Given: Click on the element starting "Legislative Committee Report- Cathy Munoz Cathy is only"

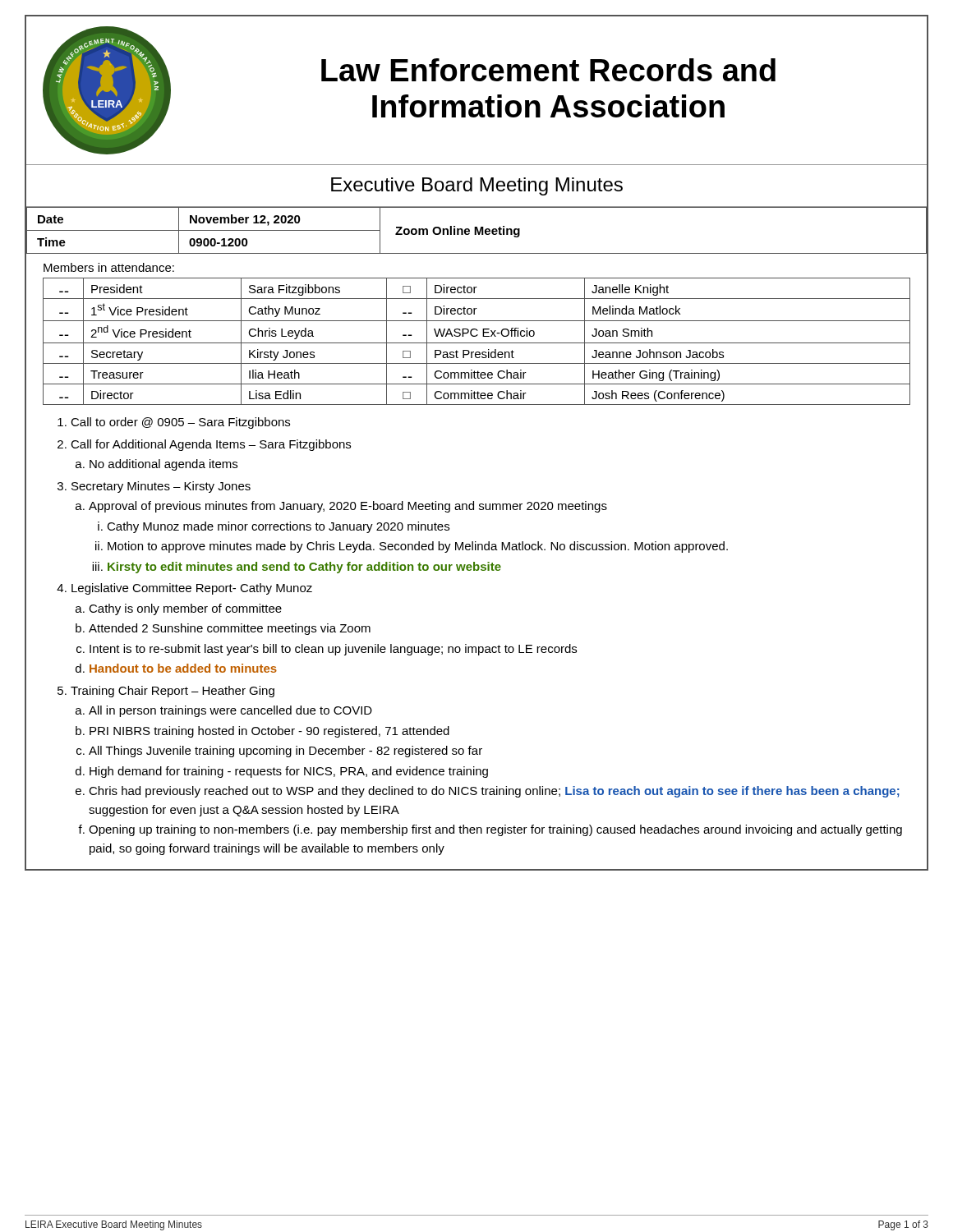Looking at the screenshot, I should tap(184, 589).
